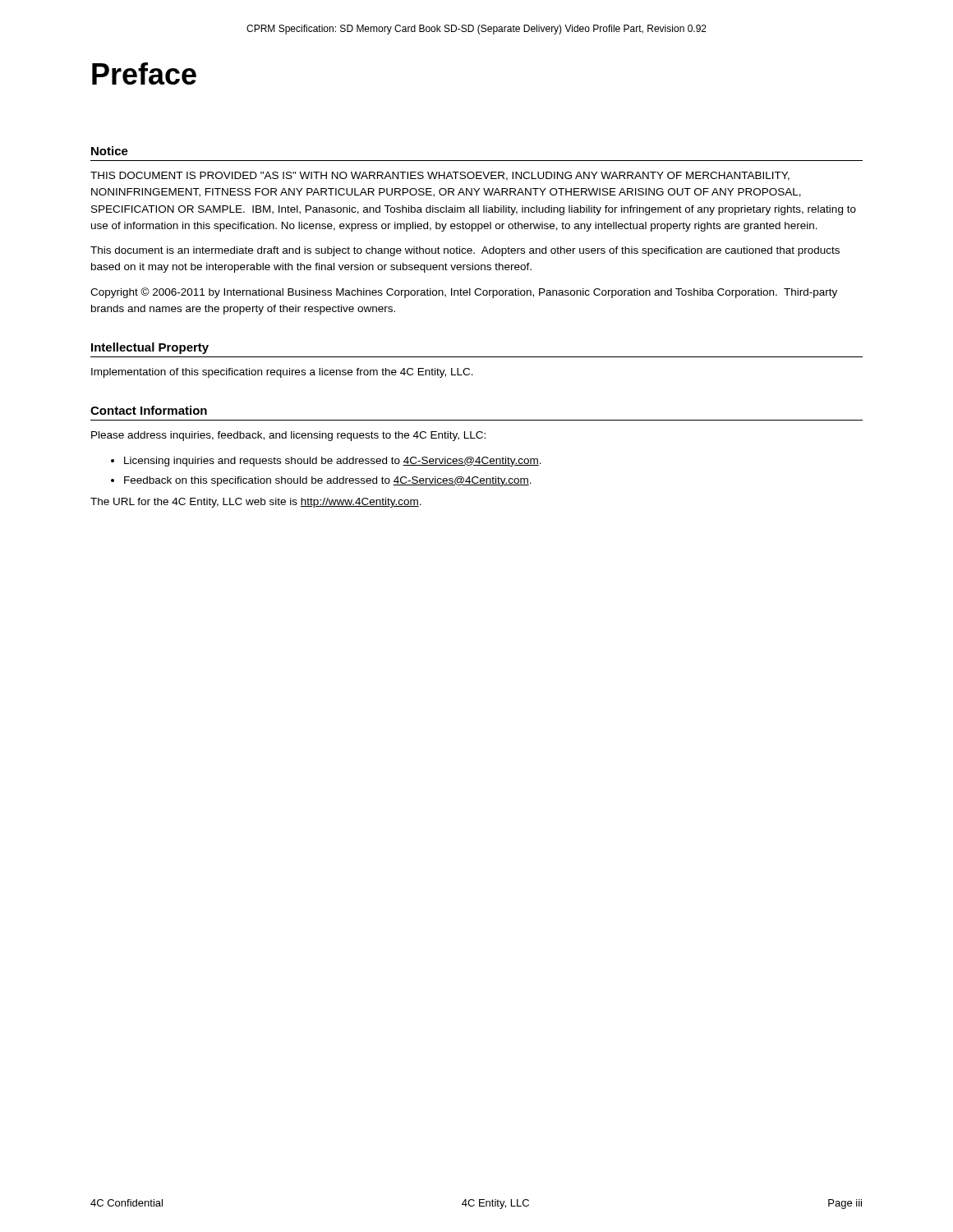This screenshot has width=953, height=1232.
Task: Find the text block that says "This document is an intermediate draft"
Action: click(x=465, y=258)
